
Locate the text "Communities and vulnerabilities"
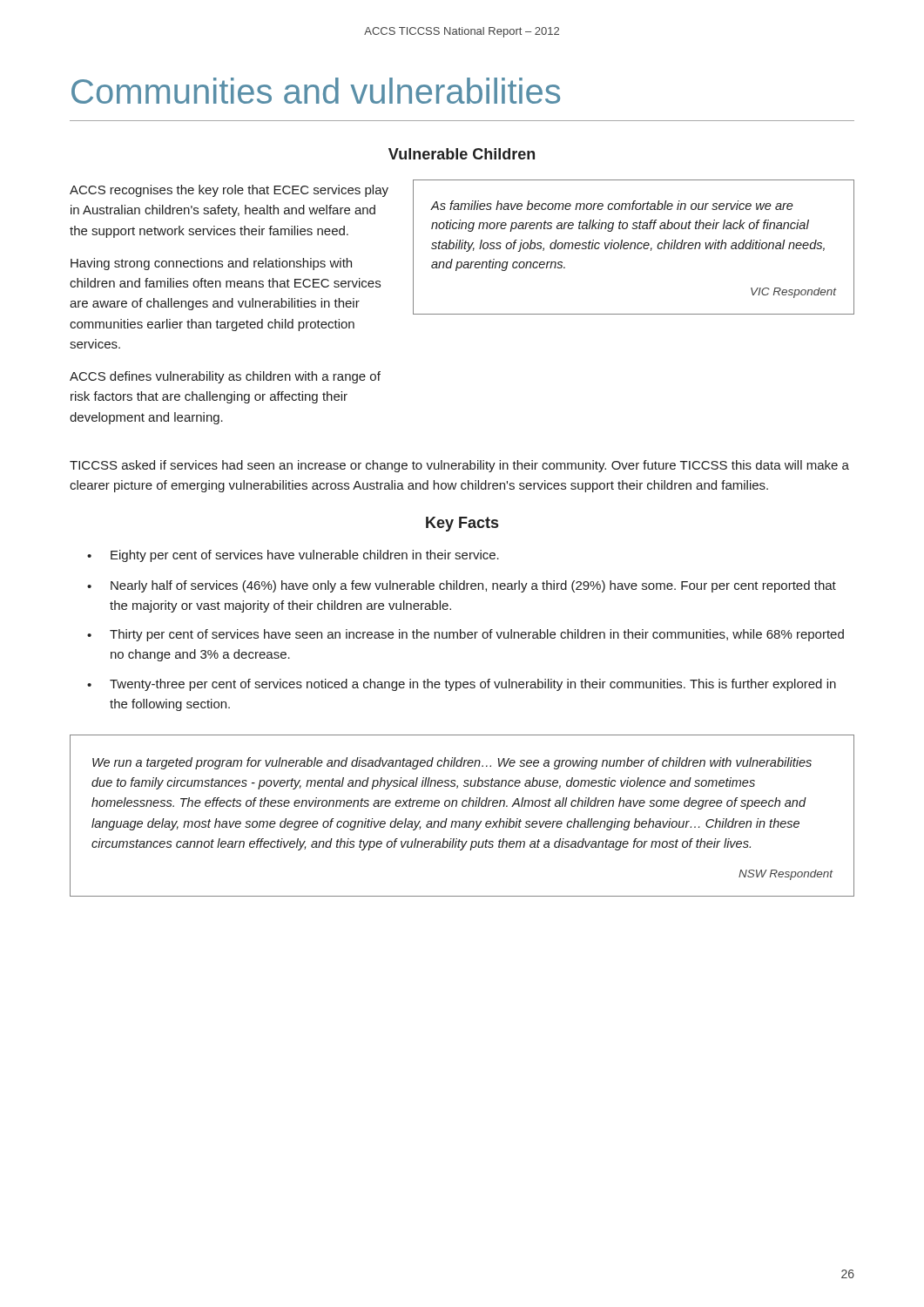pyautogui.click(x=316, y=91)
